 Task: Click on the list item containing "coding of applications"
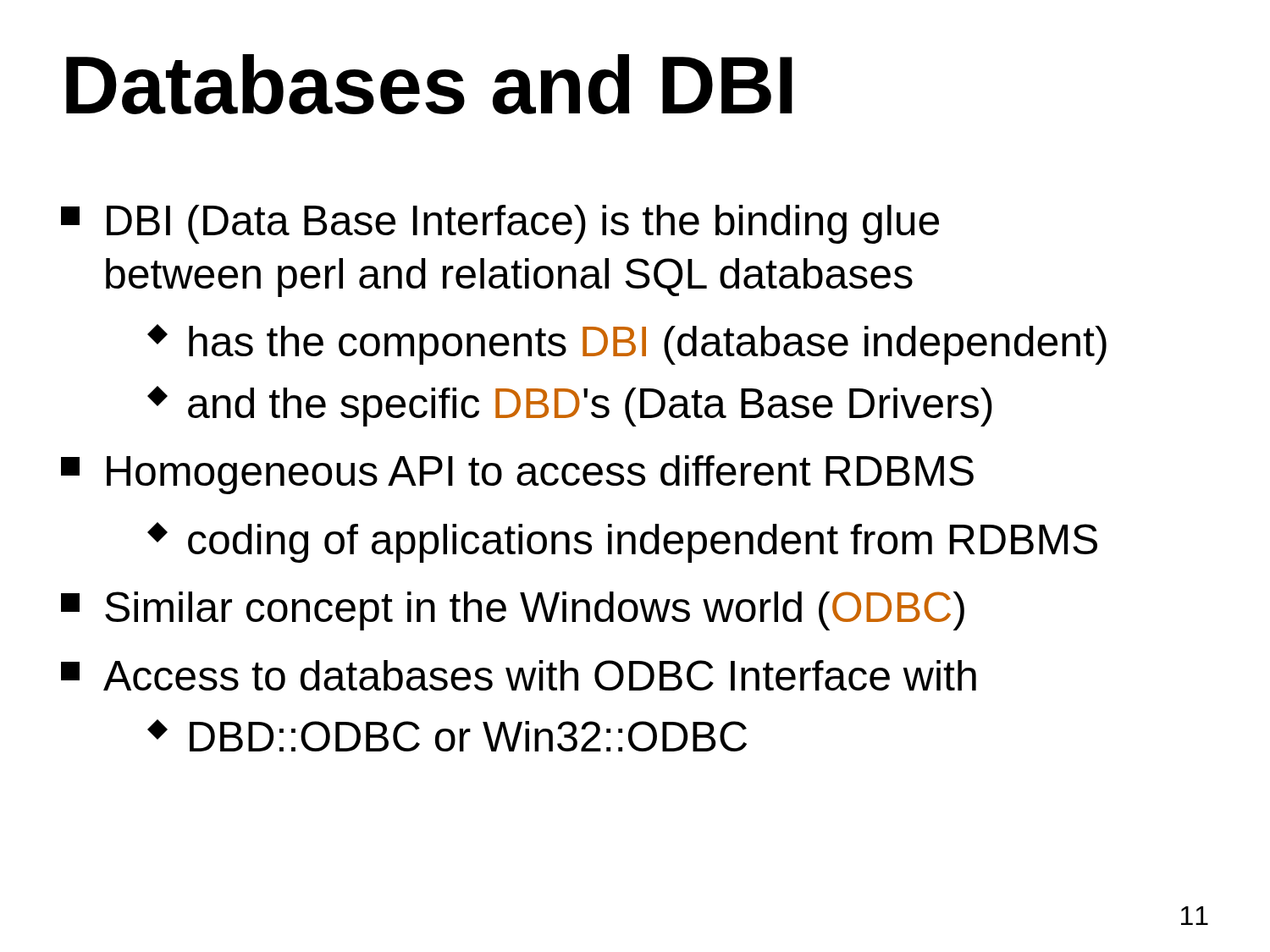pos(622,540)
